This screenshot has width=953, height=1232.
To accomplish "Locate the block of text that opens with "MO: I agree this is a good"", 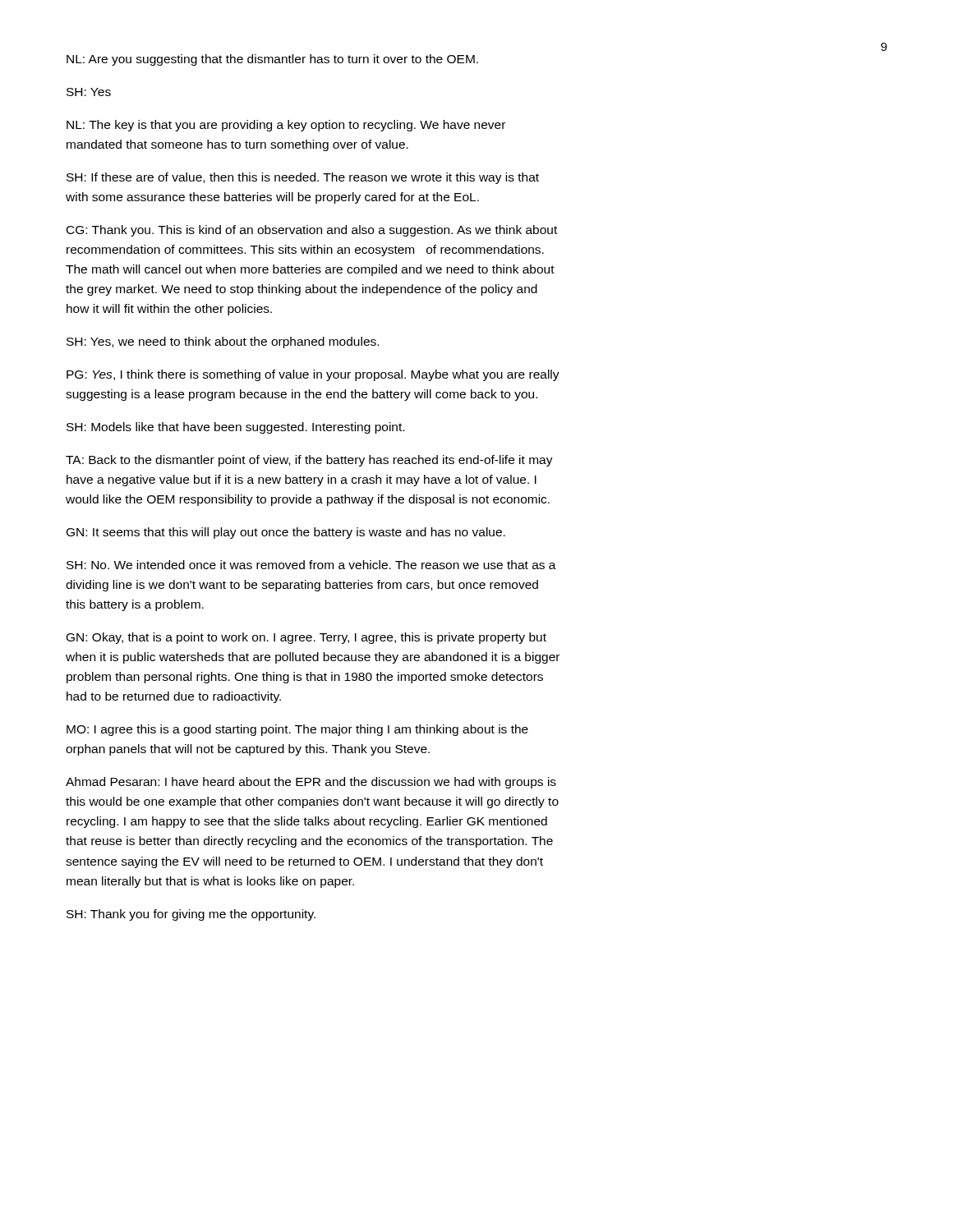I will pos(297,739).
